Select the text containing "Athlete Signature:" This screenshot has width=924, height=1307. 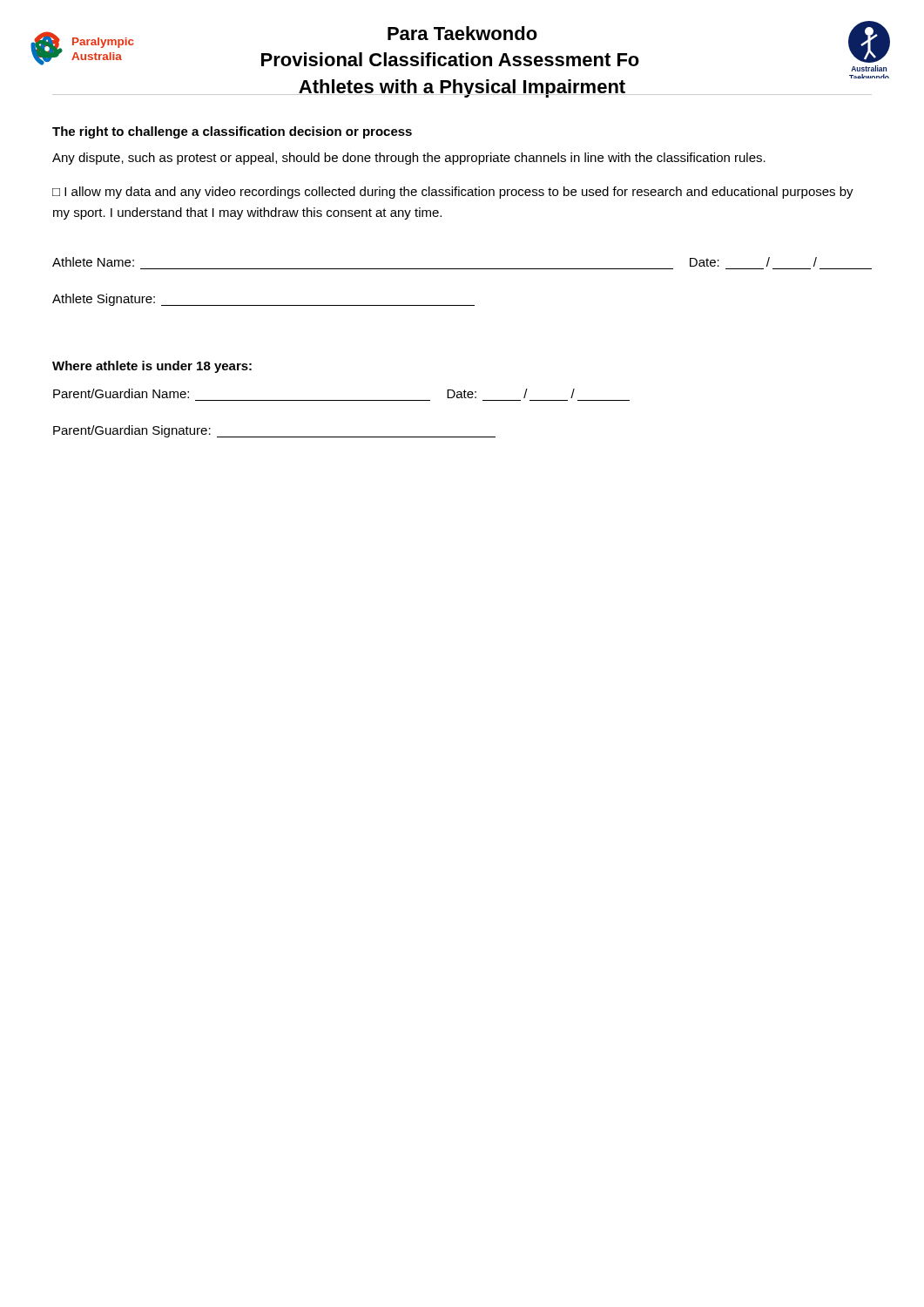264,298
